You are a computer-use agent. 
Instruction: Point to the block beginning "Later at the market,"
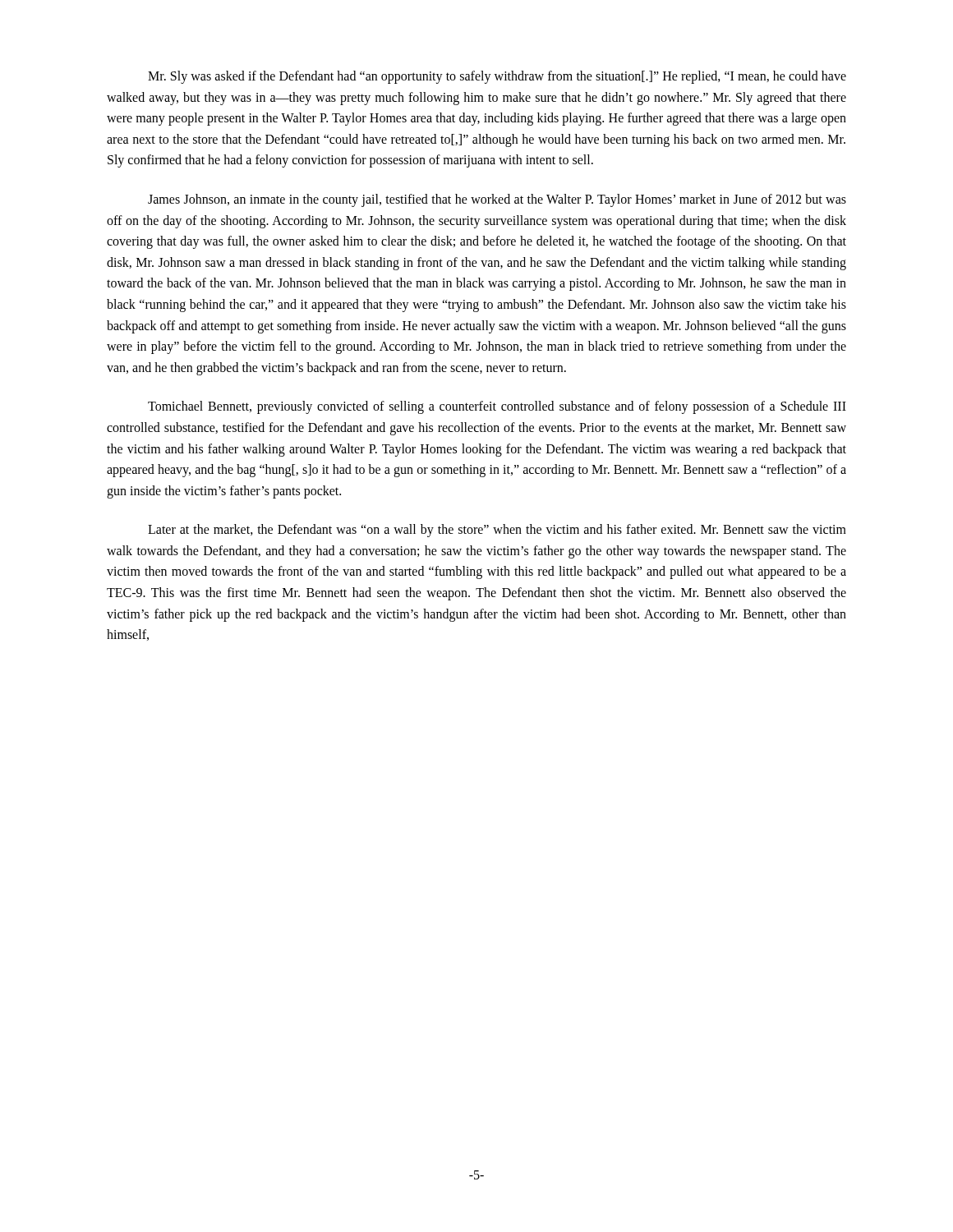(476, 582)
